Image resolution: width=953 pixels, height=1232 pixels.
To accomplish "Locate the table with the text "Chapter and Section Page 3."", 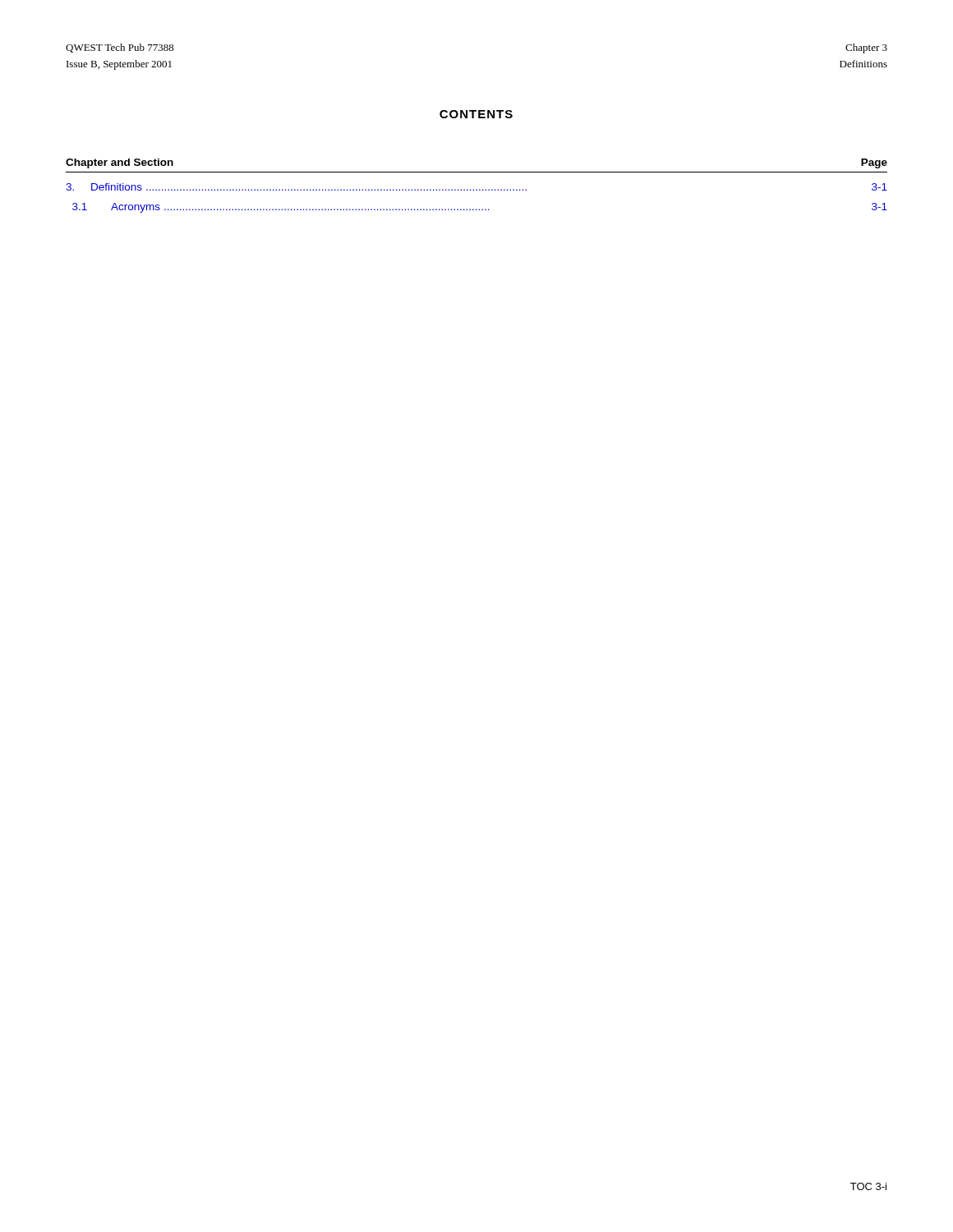I will 476,187.
